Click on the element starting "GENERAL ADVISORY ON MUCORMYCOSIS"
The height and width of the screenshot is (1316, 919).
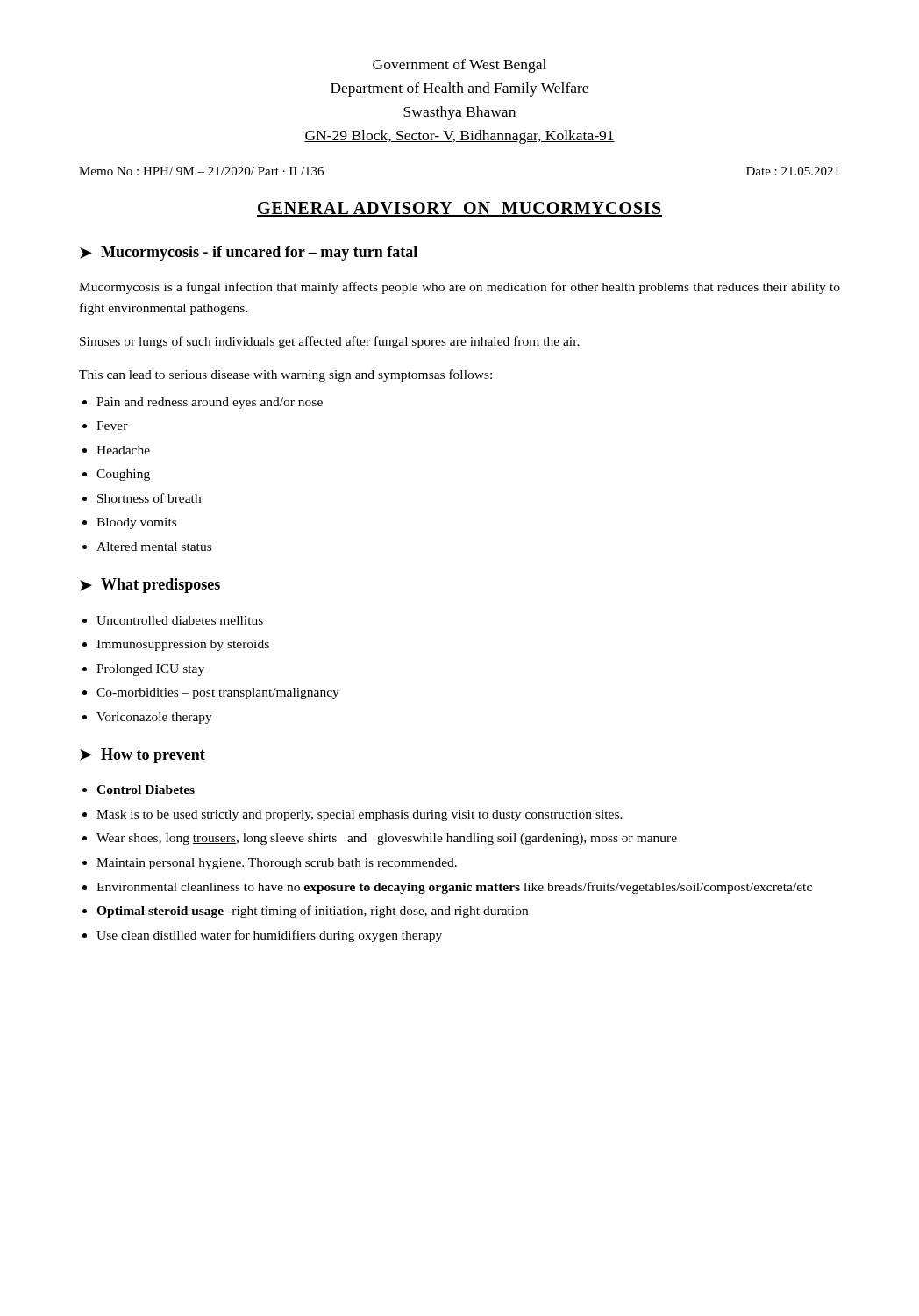click(x=460, y=207)
